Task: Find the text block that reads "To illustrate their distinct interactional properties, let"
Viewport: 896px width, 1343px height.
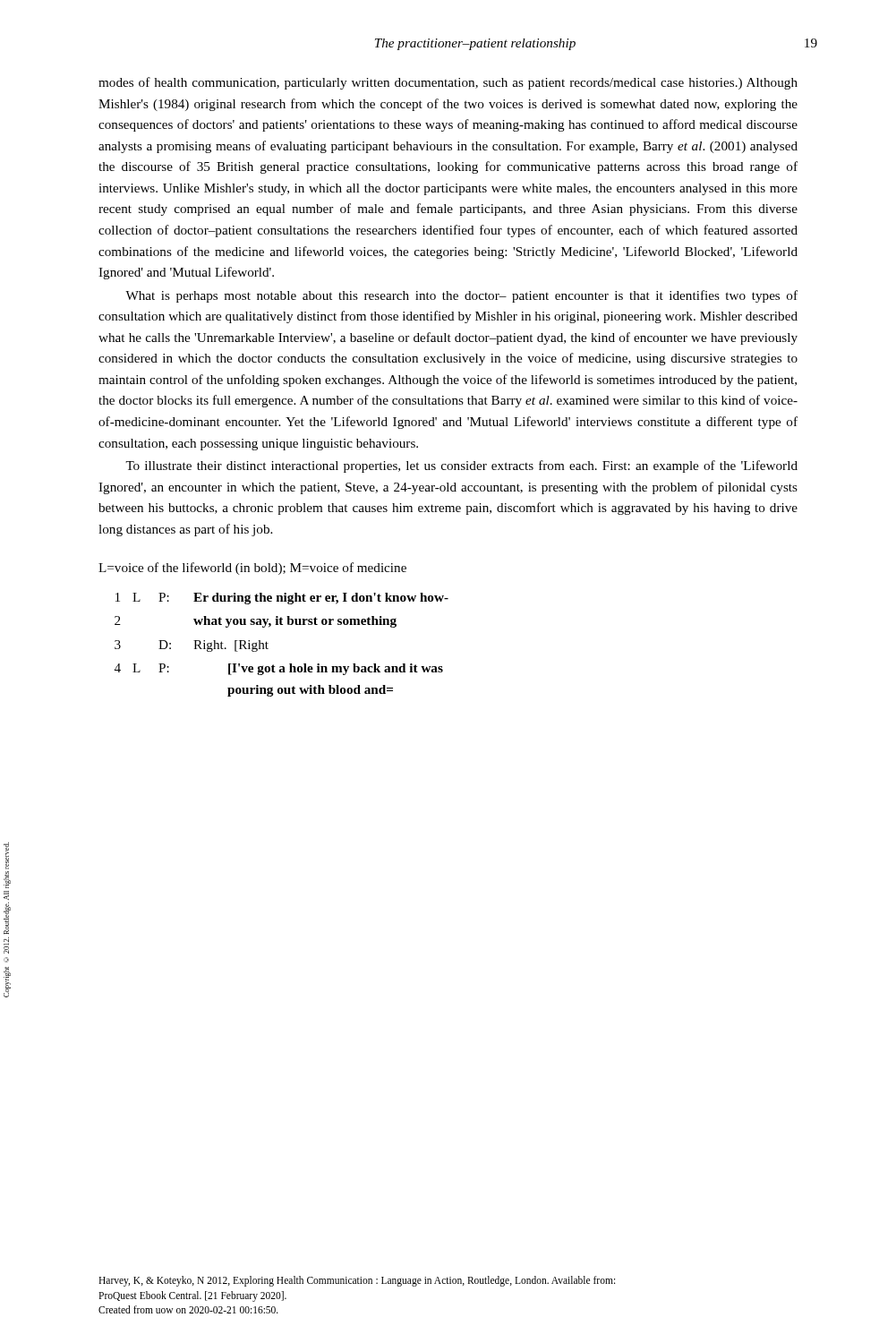Action: pos(448,497)
